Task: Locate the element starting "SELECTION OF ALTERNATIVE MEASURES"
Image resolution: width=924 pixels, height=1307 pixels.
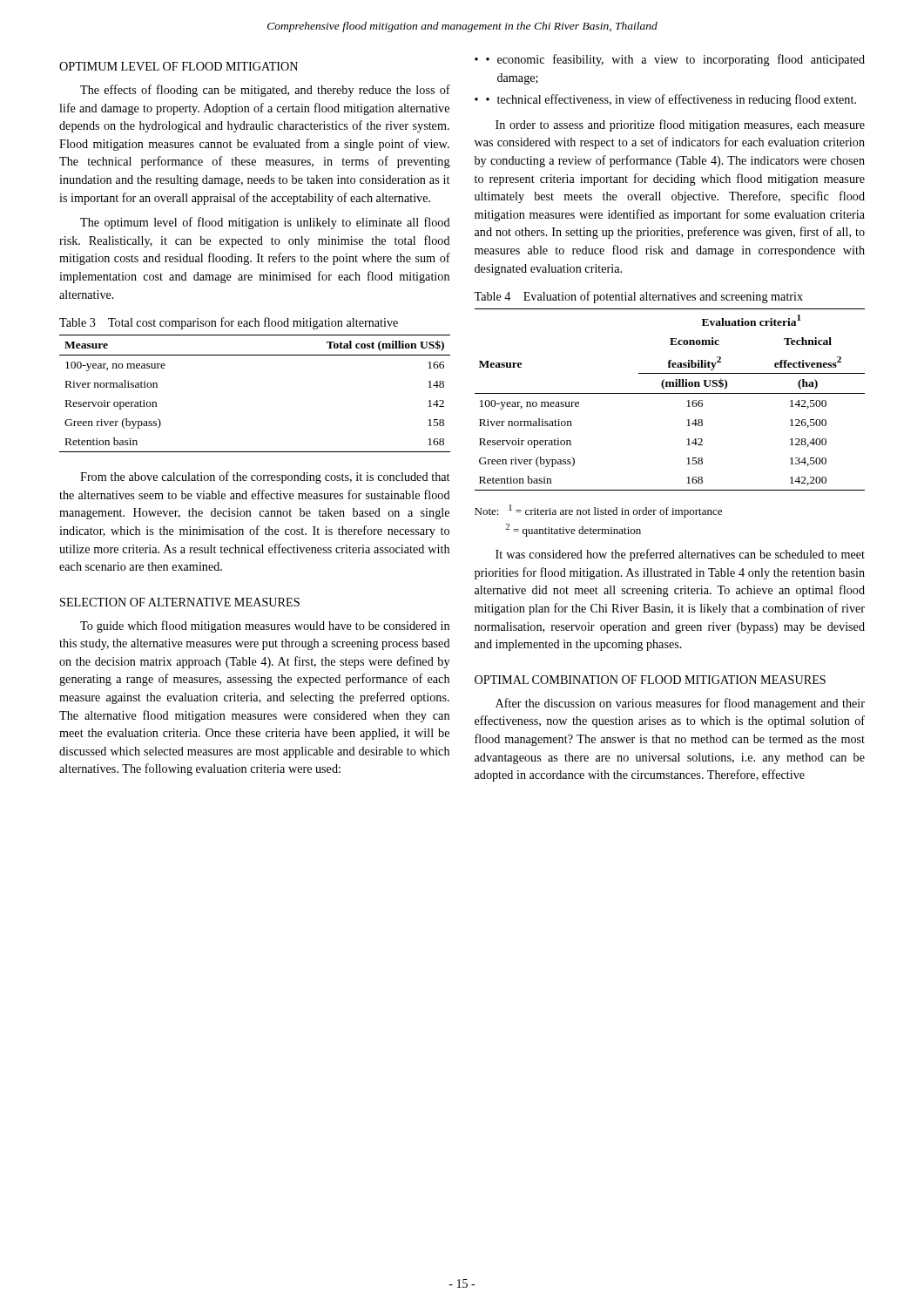Action: 180,602
